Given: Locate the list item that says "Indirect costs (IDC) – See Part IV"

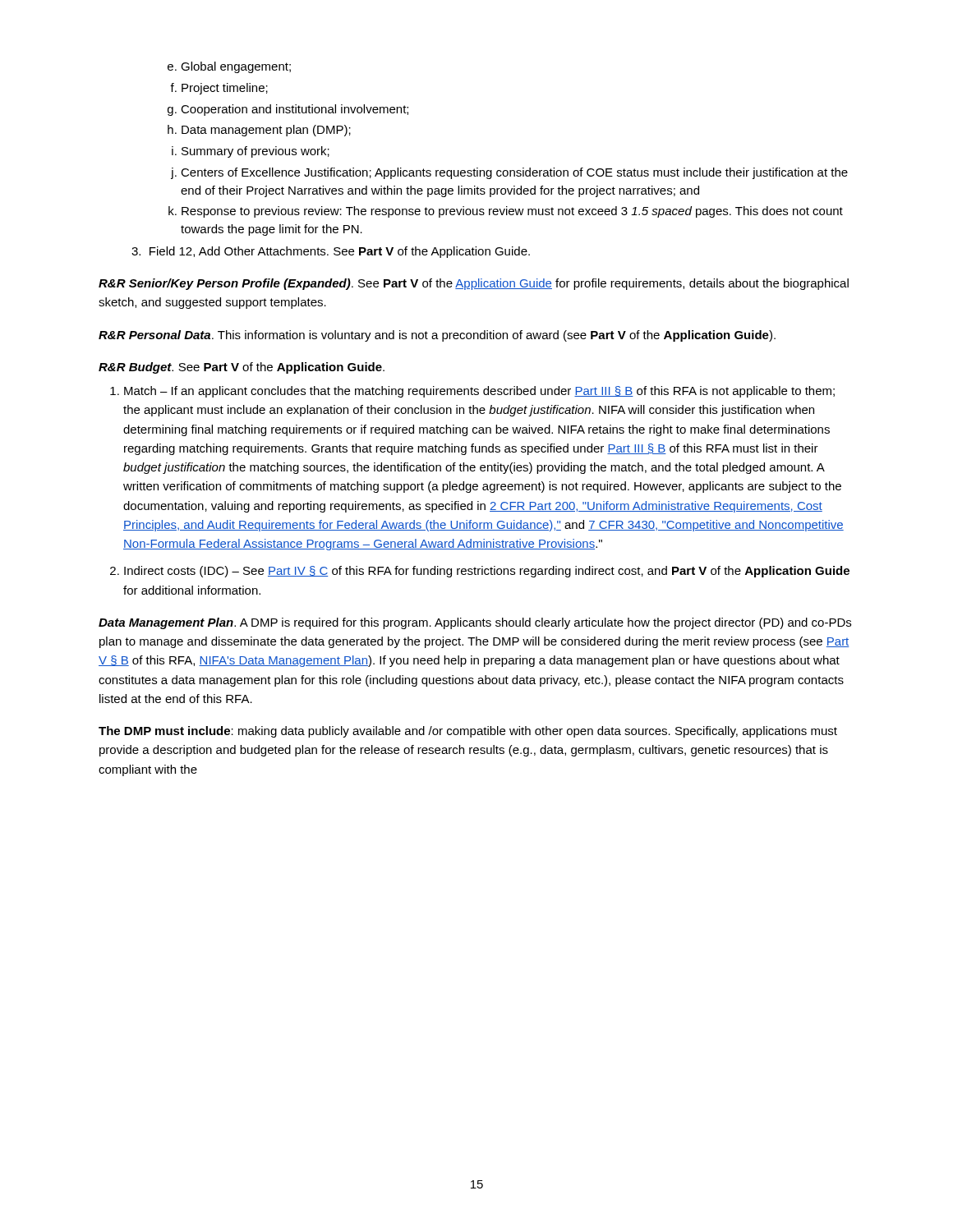Looking at the screenshot, I should click(489, 580).
